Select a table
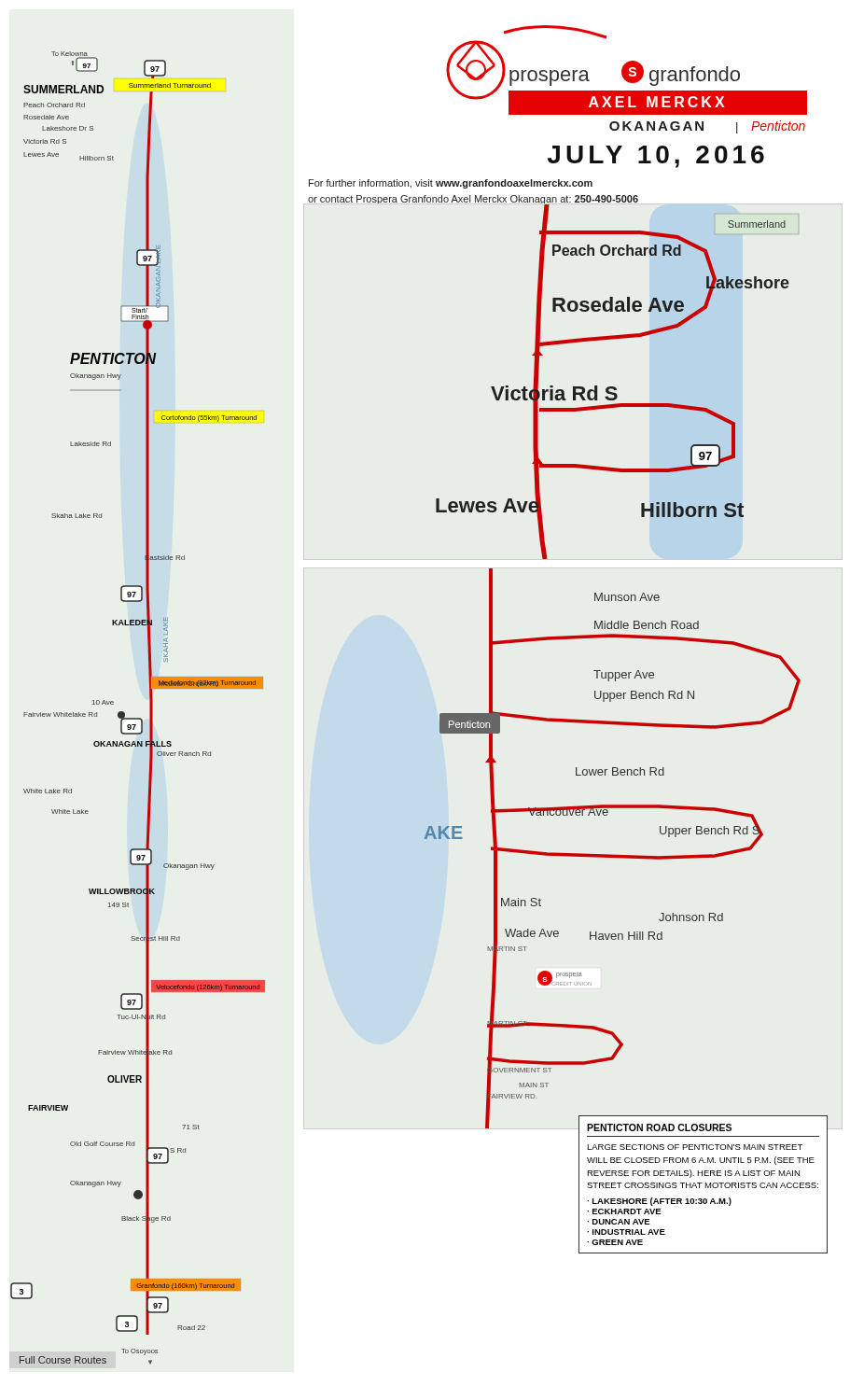Image resolution: width=850 pixels, height=1400 pixels. pos(703,1184)
